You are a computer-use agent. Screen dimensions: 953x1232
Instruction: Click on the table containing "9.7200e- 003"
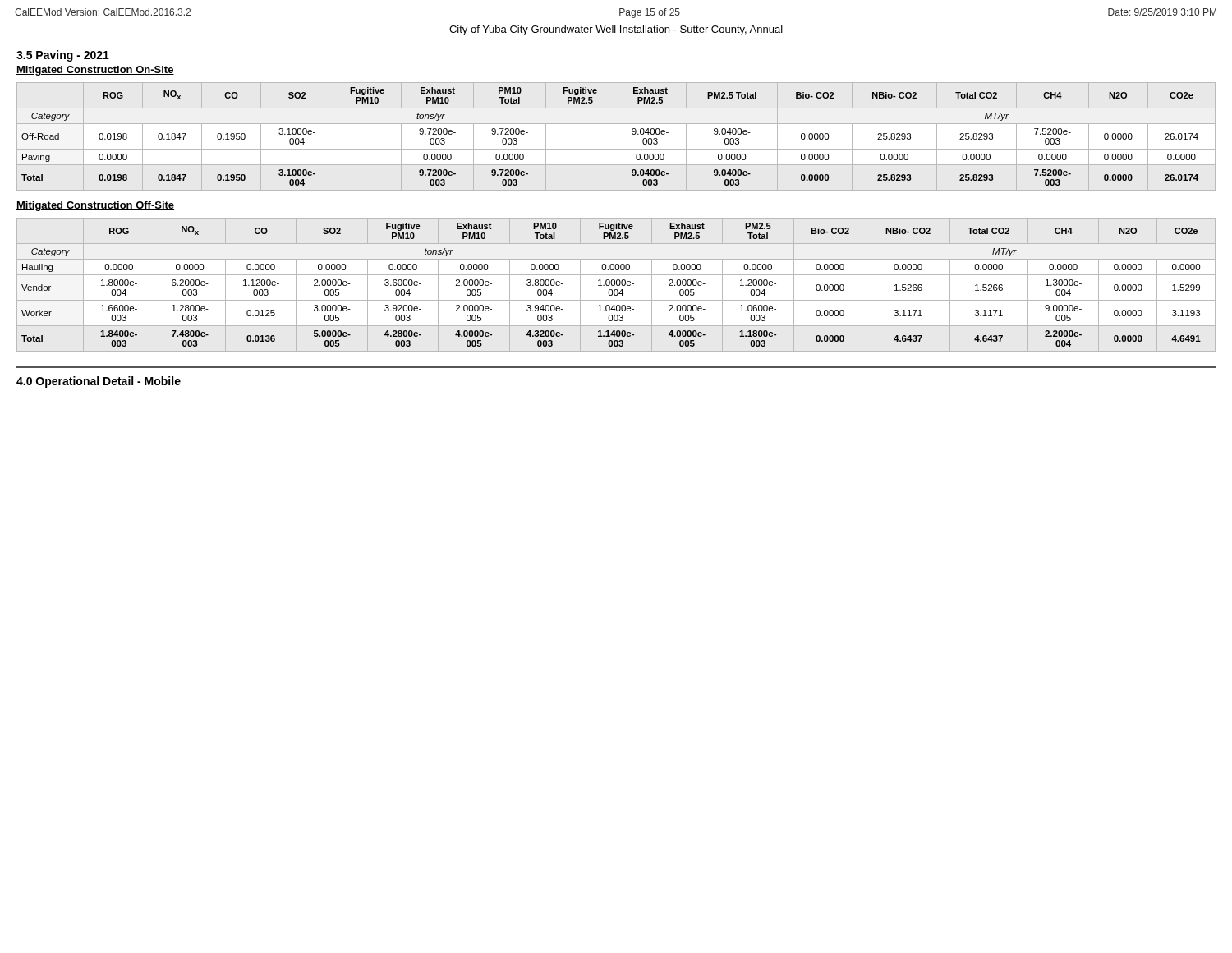coord(616,136)
